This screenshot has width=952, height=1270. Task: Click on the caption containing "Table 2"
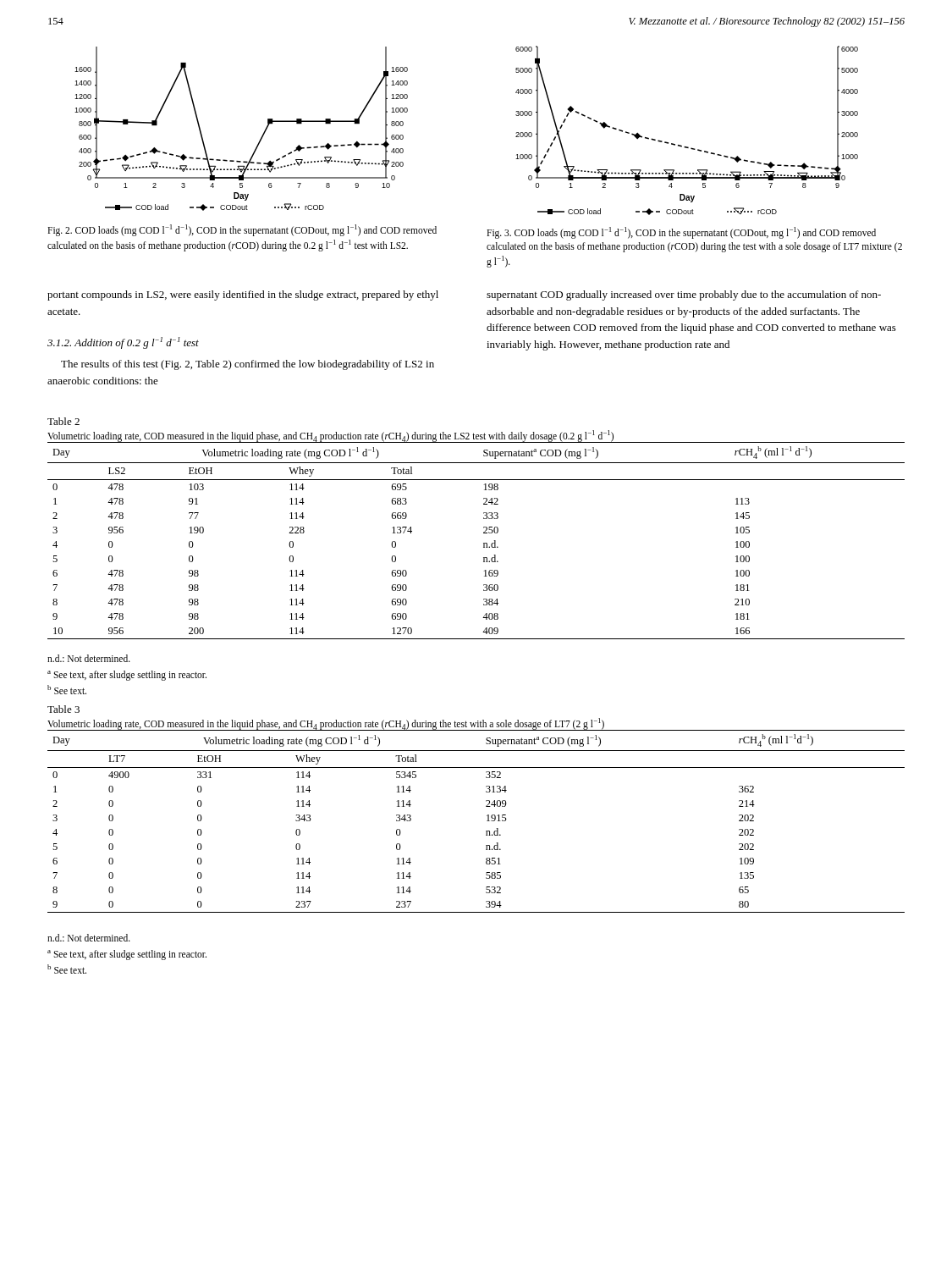tap(64, 421)
